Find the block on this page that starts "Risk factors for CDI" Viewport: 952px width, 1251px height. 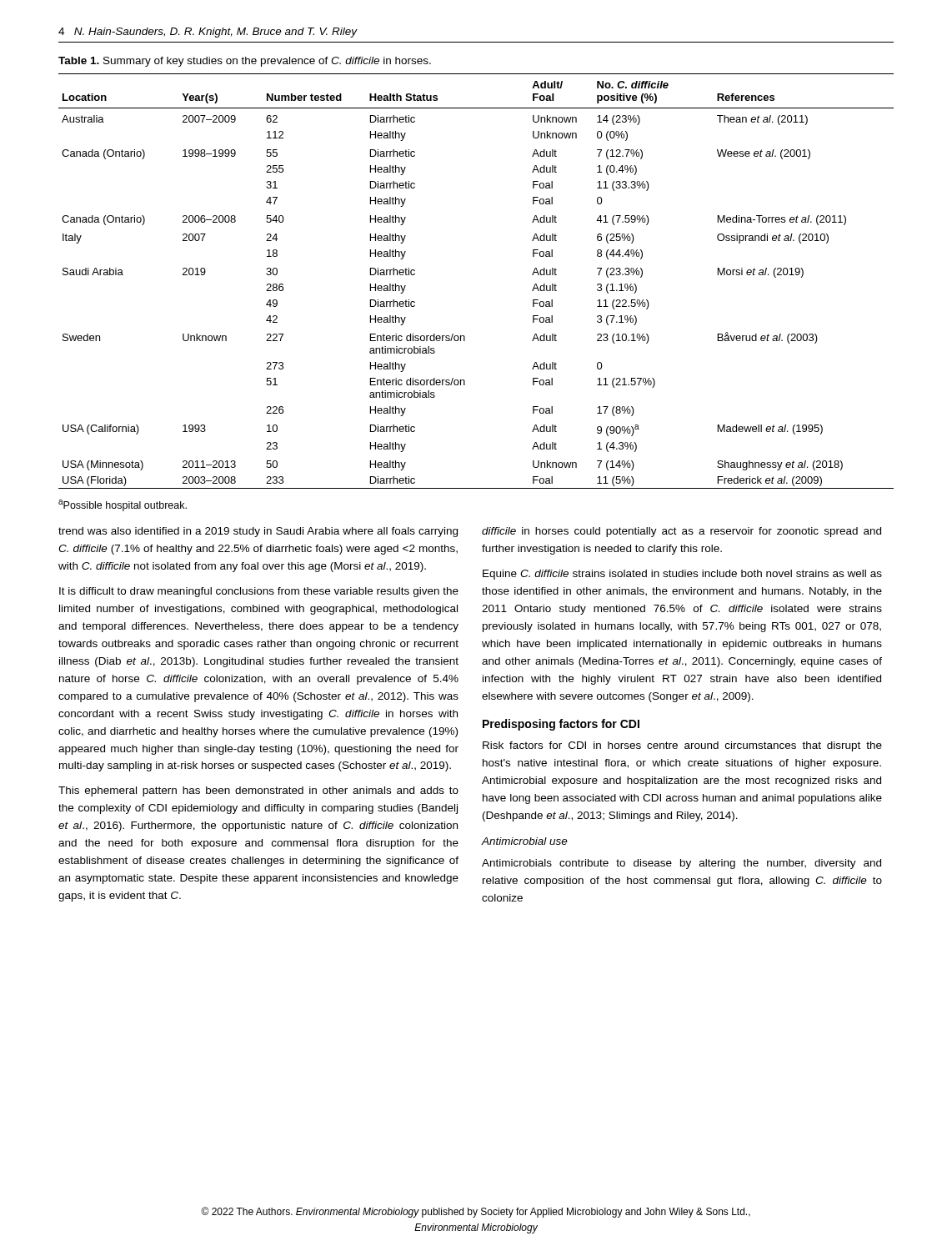tap(682, 780)
